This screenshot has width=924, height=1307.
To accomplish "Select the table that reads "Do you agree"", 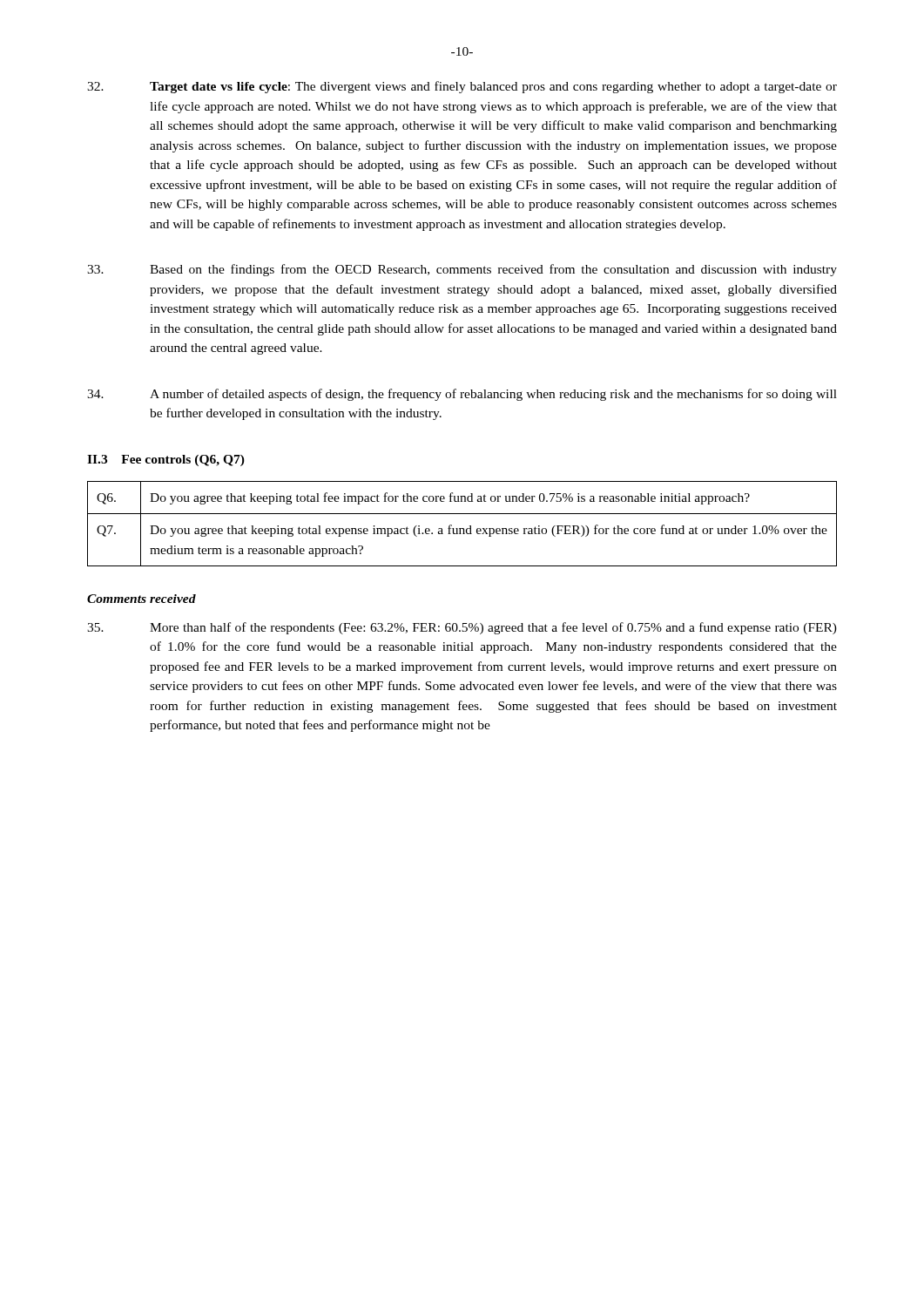I will tap(462, 524).
